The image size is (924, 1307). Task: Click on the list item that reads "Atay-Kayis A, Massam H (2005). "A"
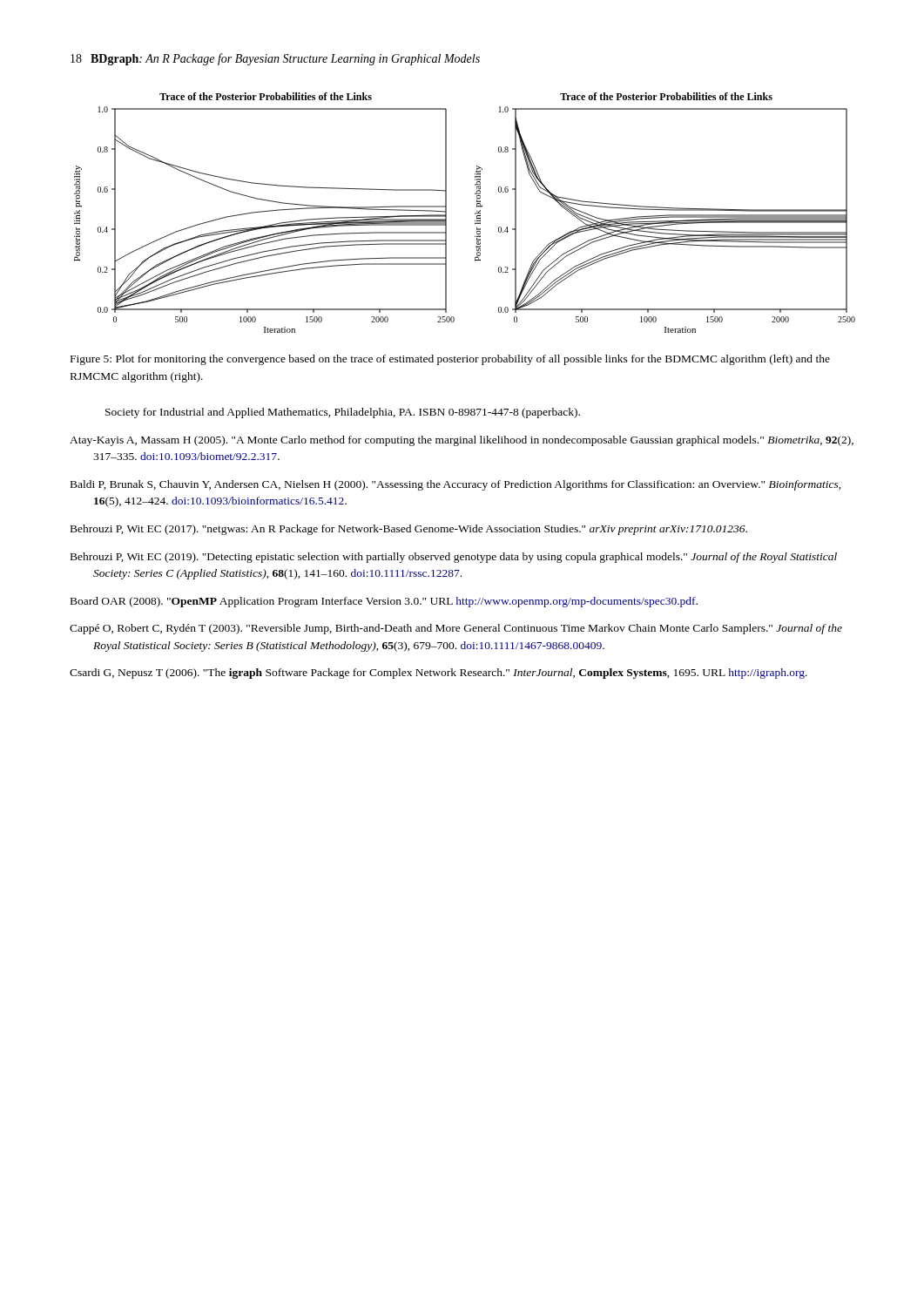coord(462,448)
